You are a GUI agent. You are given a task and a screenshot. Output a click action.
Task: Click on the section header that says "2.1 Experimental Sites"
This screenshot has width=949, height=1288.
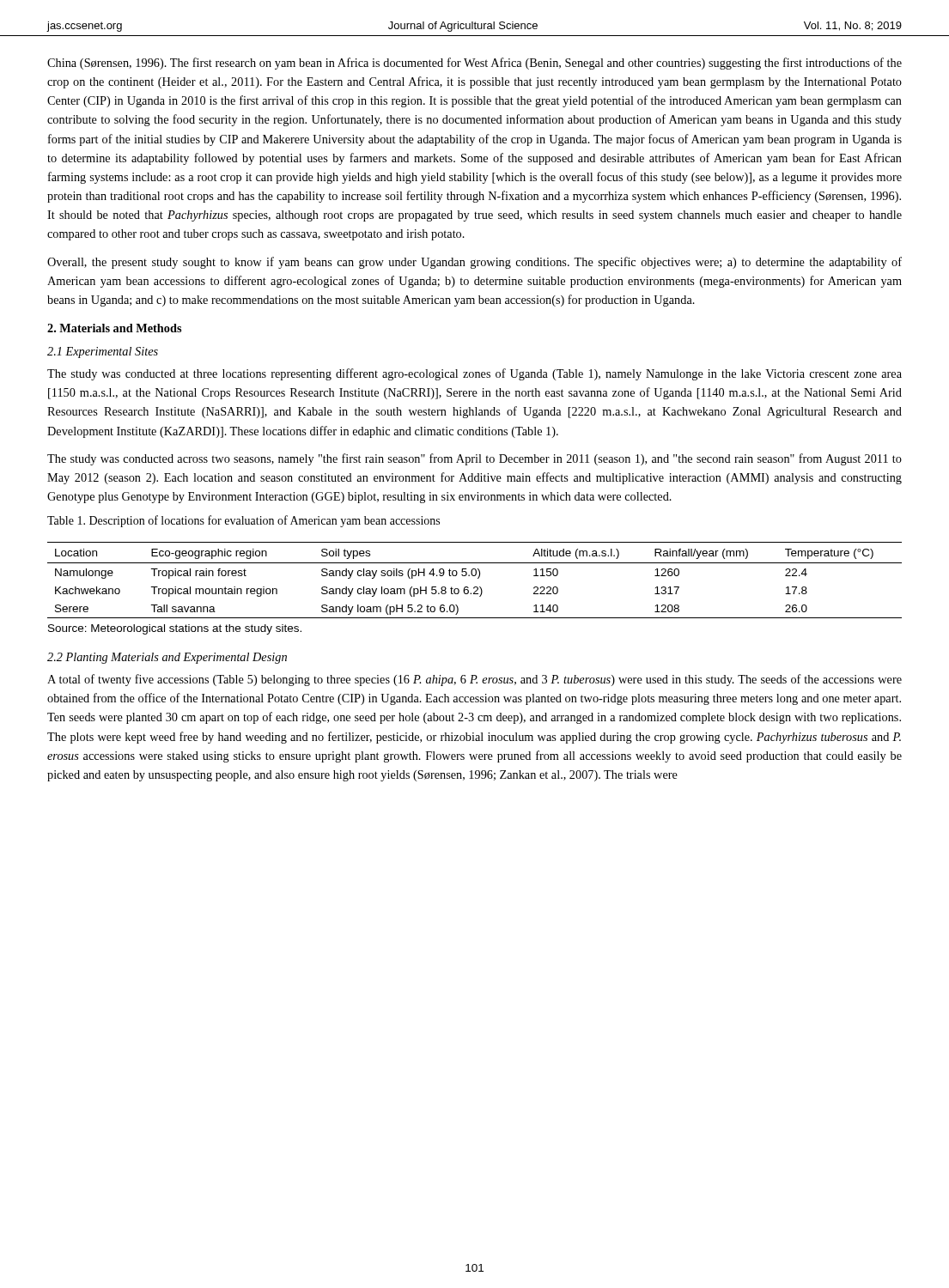(x=103, y=351)
